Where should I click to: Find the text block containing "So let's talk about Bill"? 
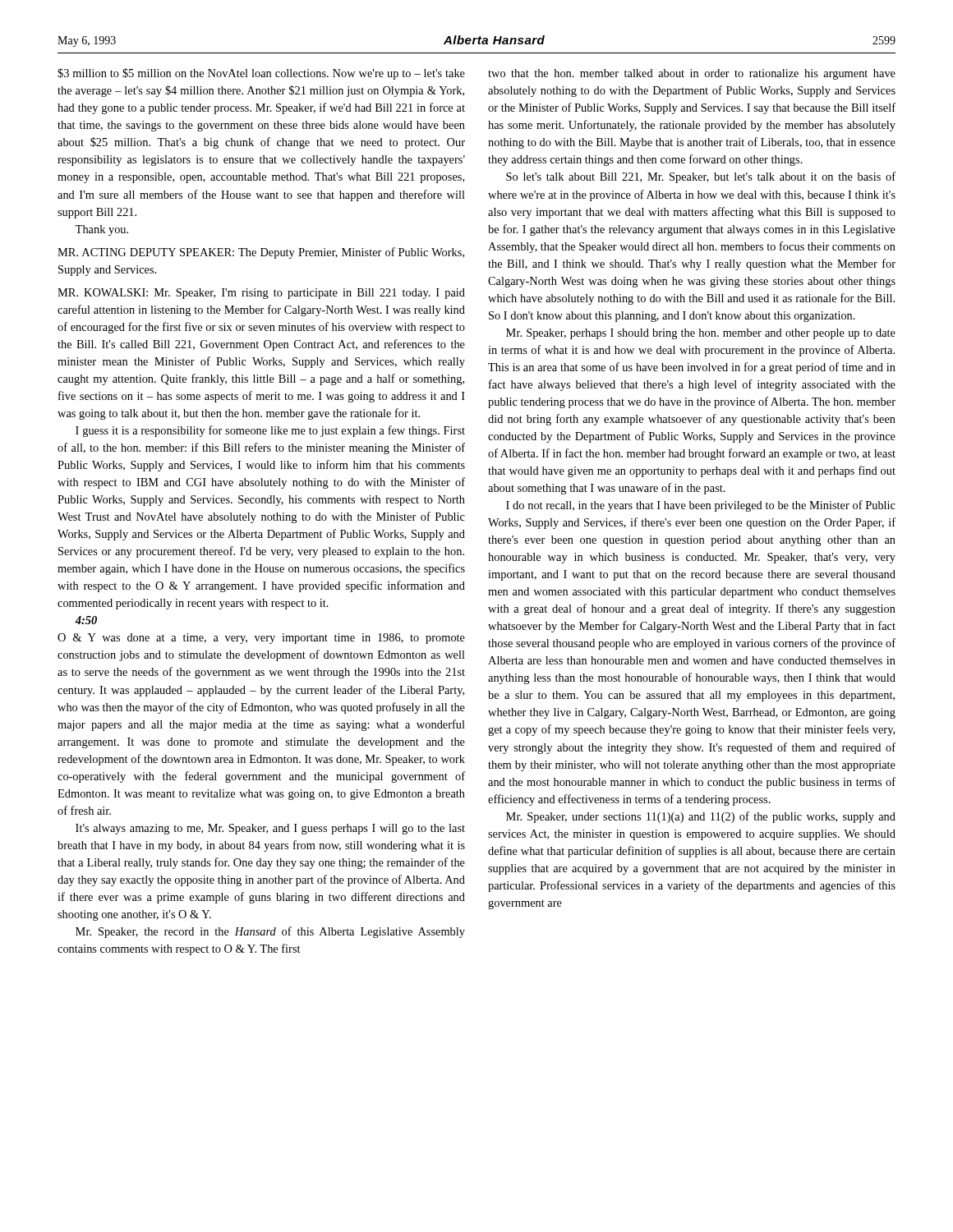click(692, 246)
